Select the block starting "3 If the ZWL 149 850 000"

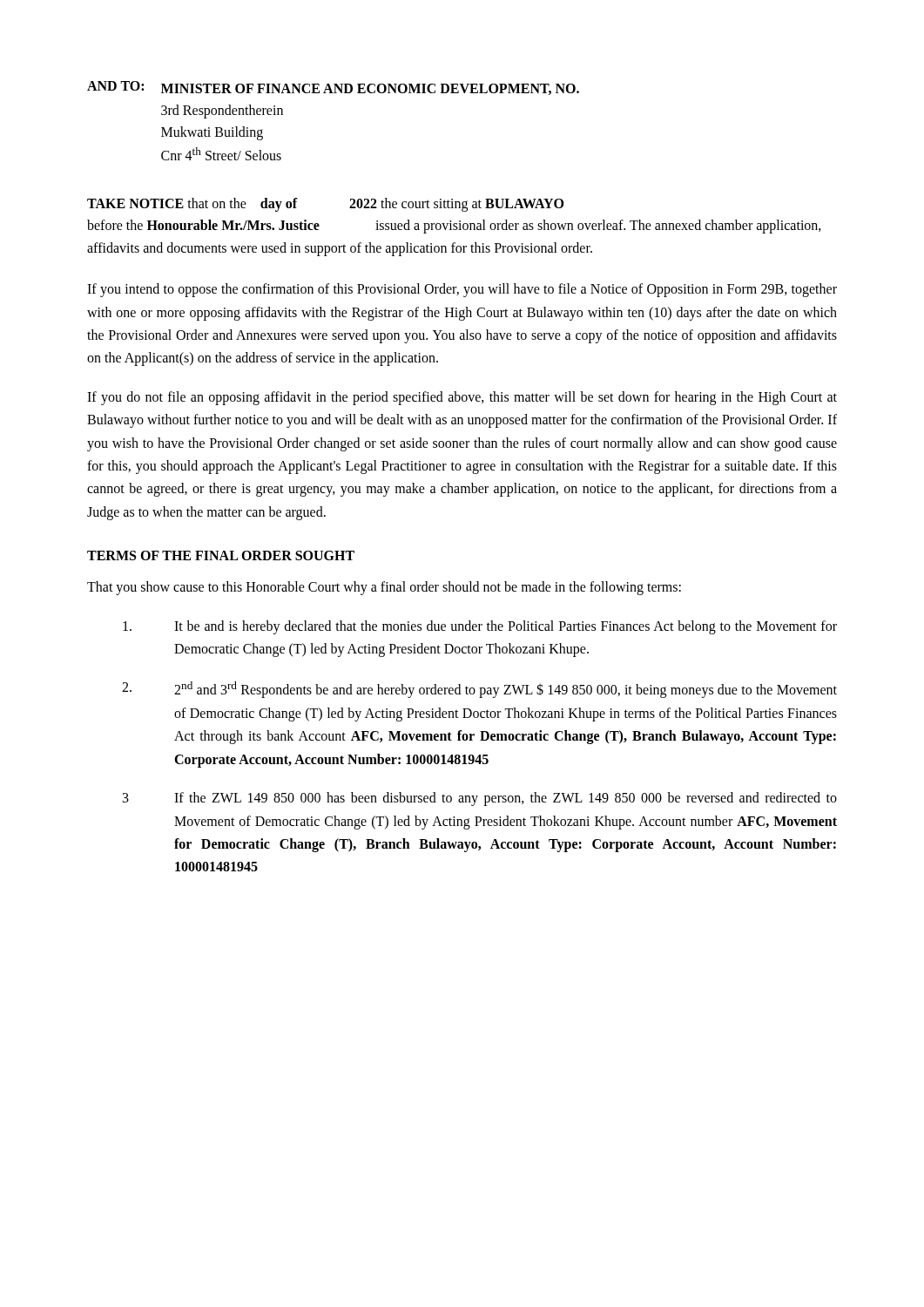coord(462,833)
